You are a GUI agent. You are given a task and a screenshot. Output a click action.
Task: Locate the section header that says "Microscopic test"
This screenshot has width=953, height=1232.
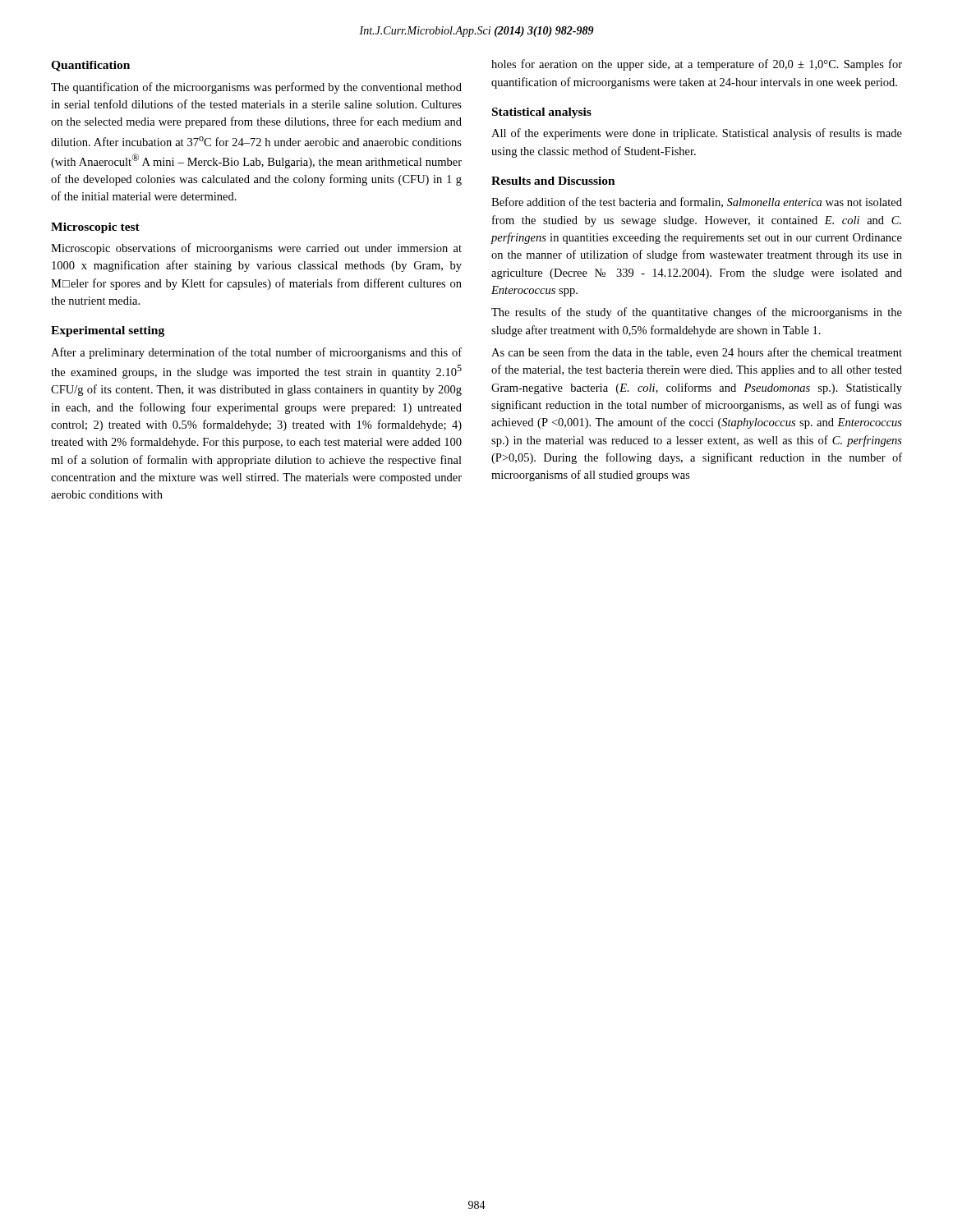pos(95,226)
